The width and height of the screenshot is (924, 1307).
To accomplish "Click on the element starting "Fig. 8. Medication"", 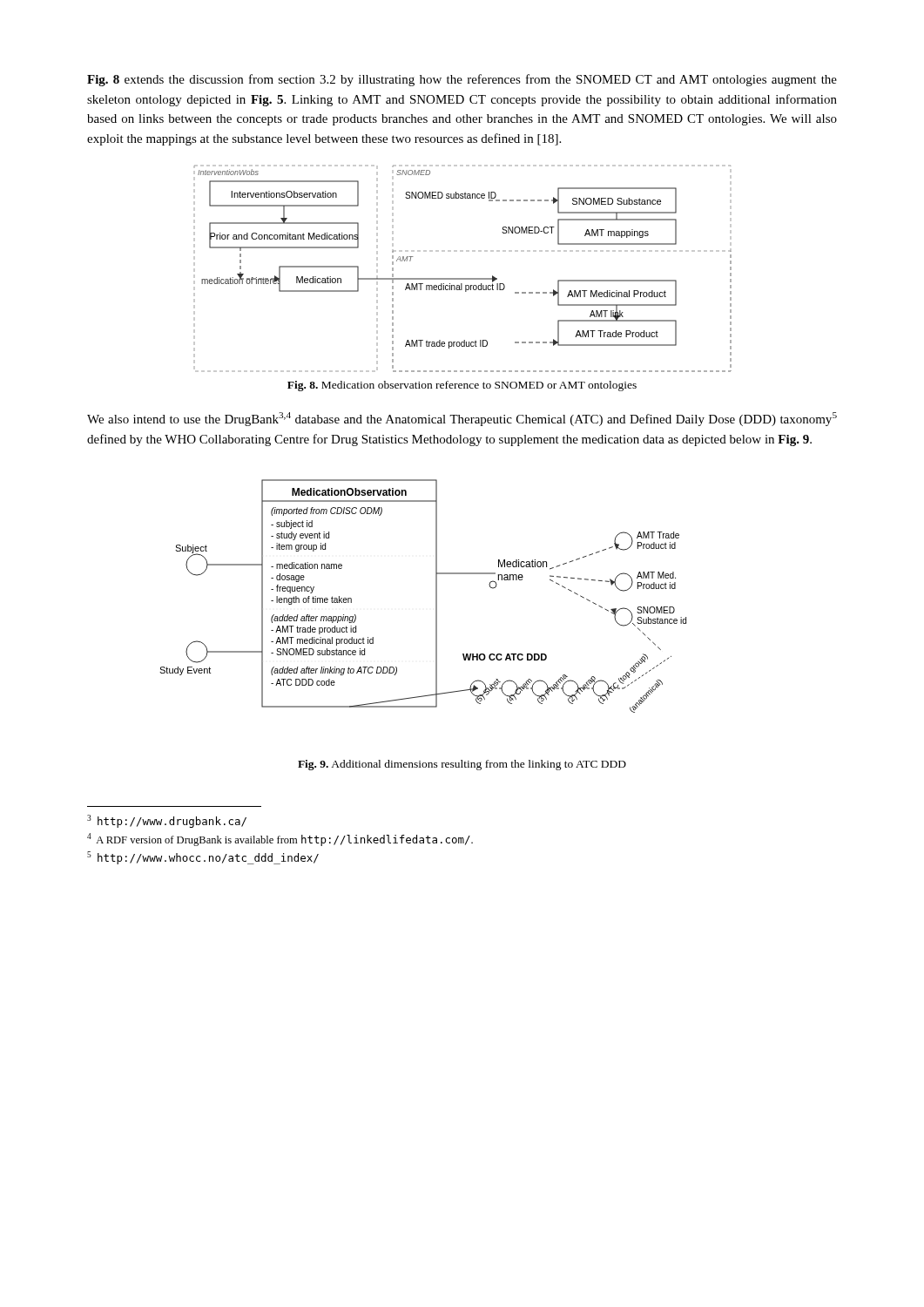I will (462, 385).
